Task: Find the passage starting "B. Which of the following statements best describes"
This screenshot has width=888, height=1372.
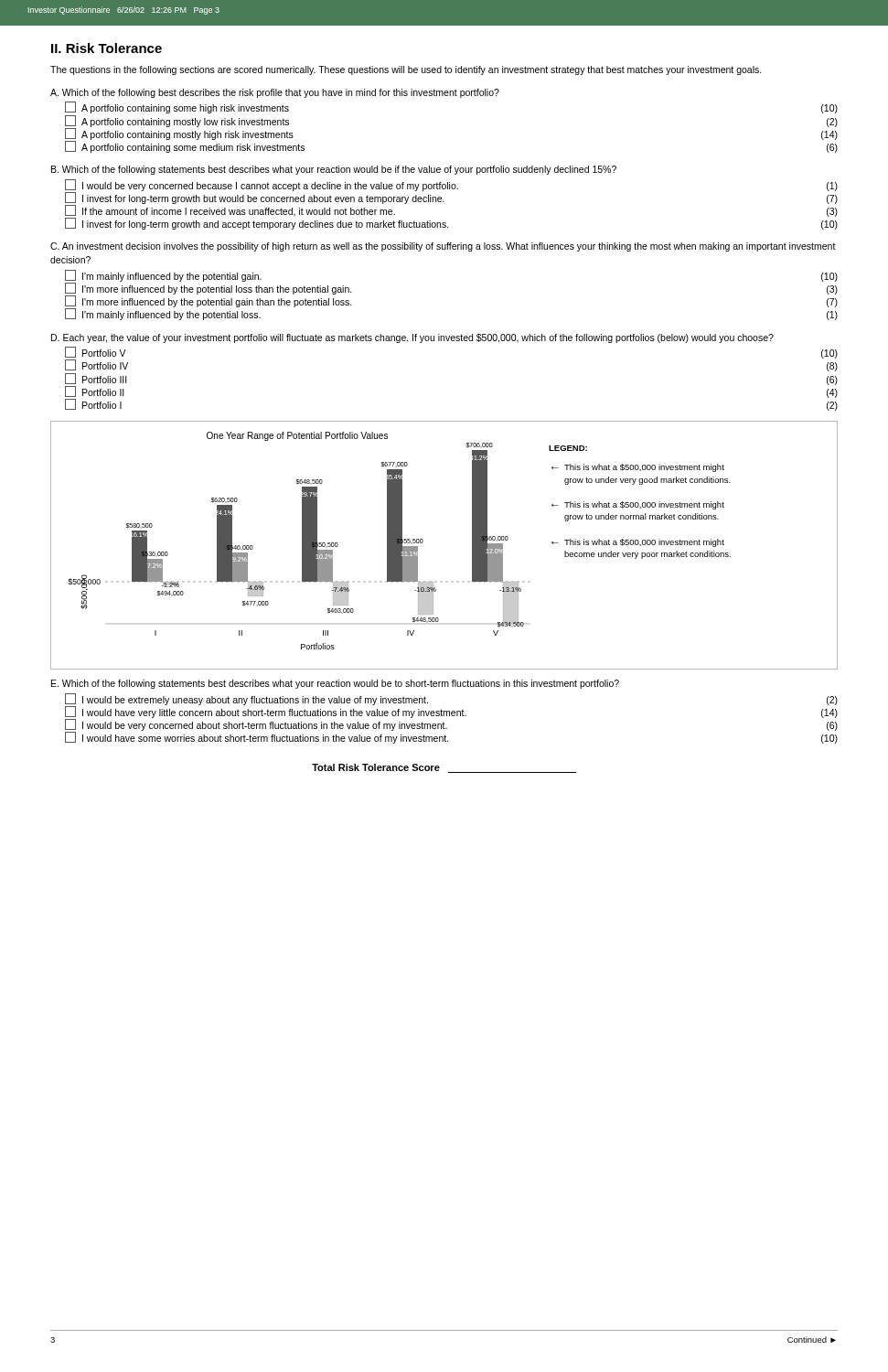Action: pos(333,169)
